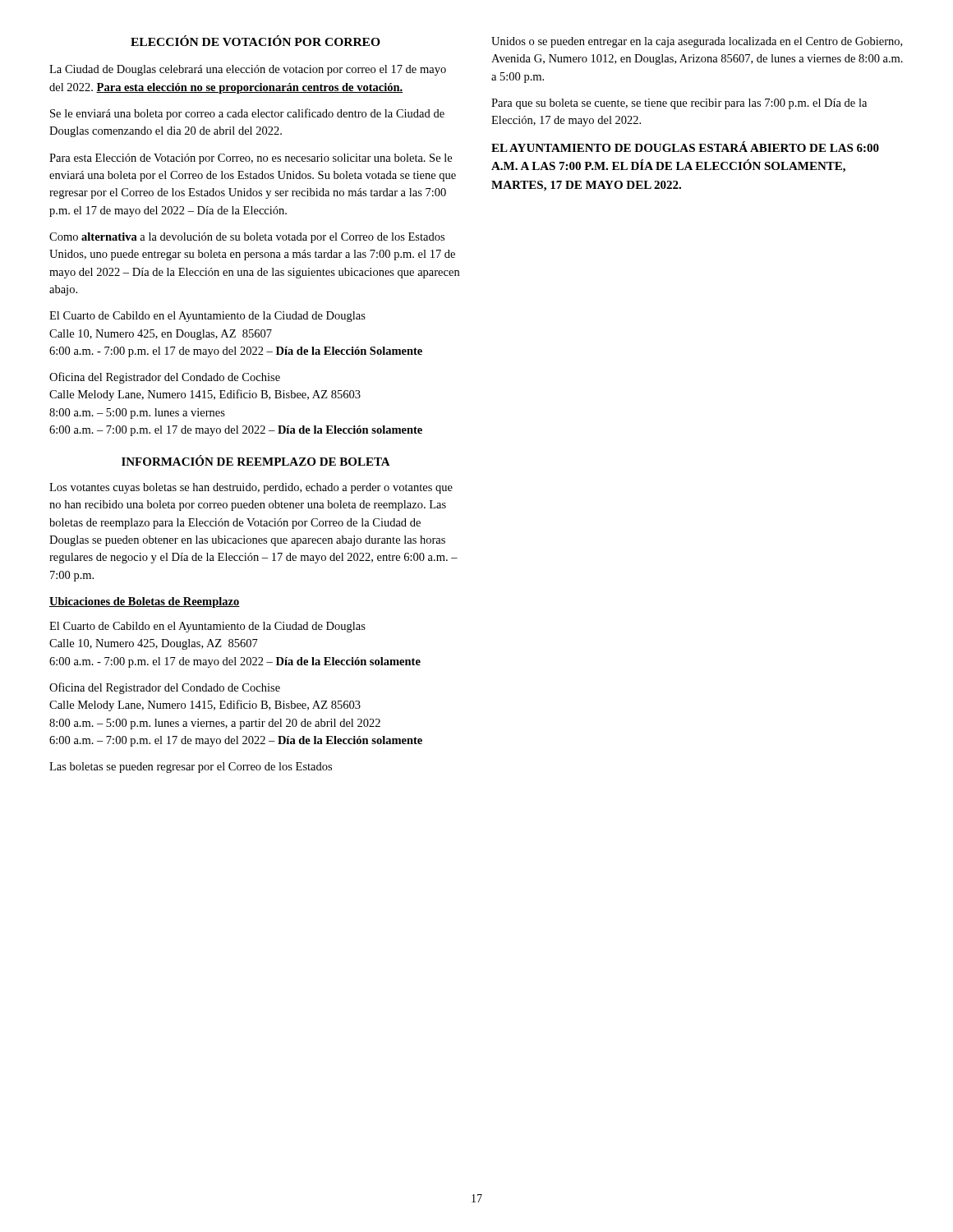Find the text block starting "Para que su boleta se"
Viewport: 953px width, 1232px height.
pyautogui.click(x=679, y=111)
